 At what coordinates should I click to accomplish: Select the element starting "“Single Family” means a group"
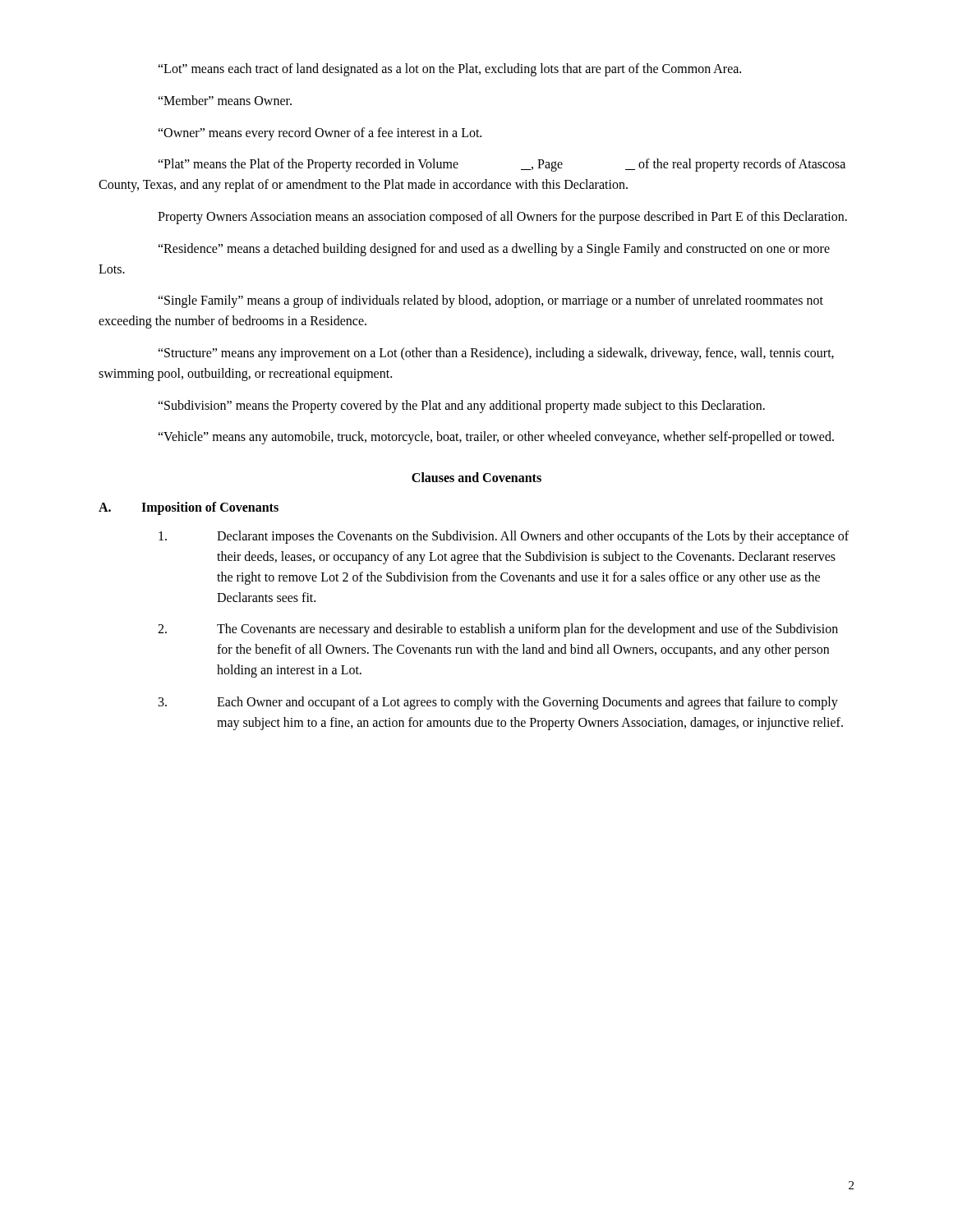tap(461, 311)
